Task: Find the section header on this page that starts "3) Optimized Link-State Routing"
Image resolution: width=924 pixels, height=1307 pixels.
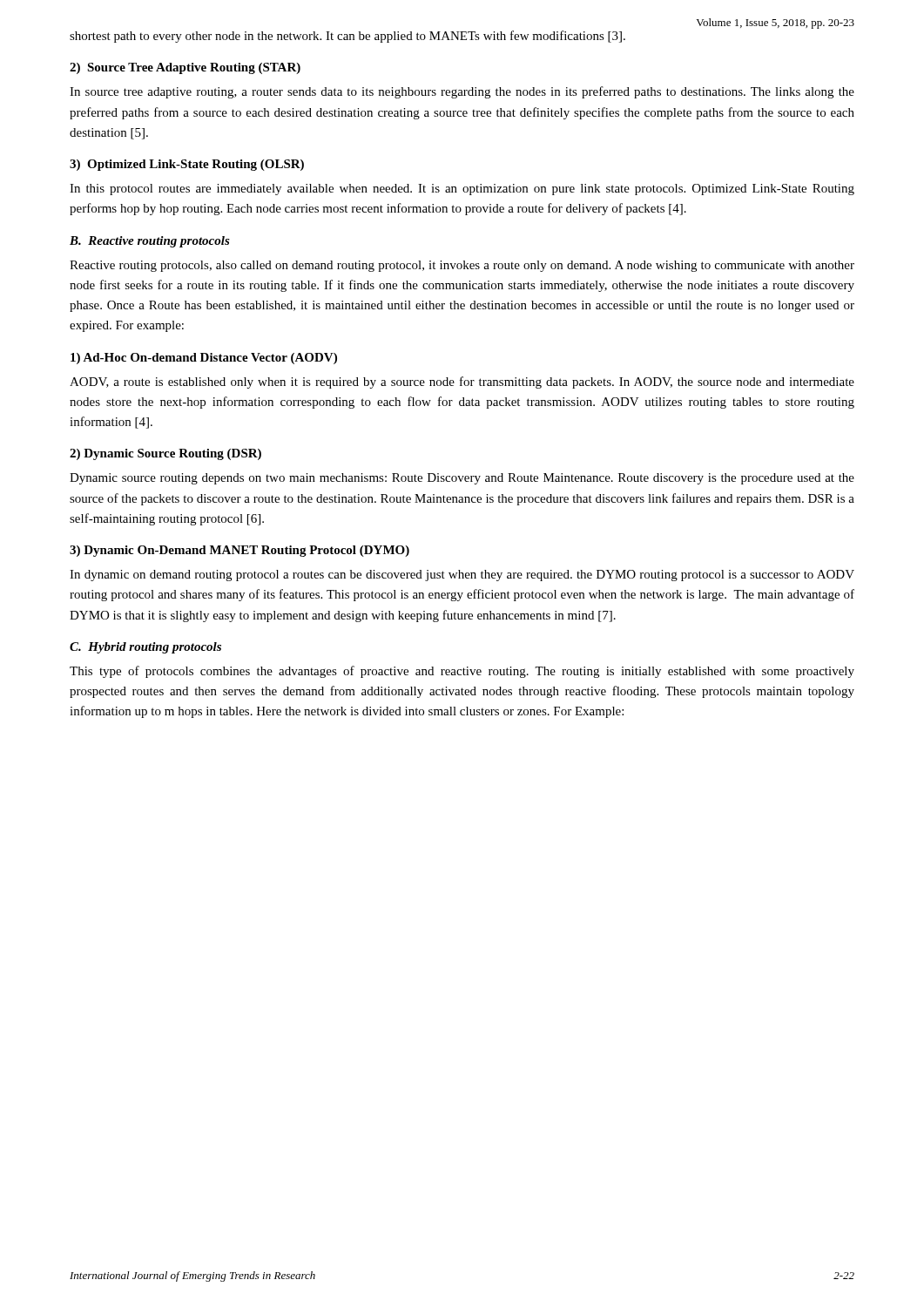Action: click(187, 164)
